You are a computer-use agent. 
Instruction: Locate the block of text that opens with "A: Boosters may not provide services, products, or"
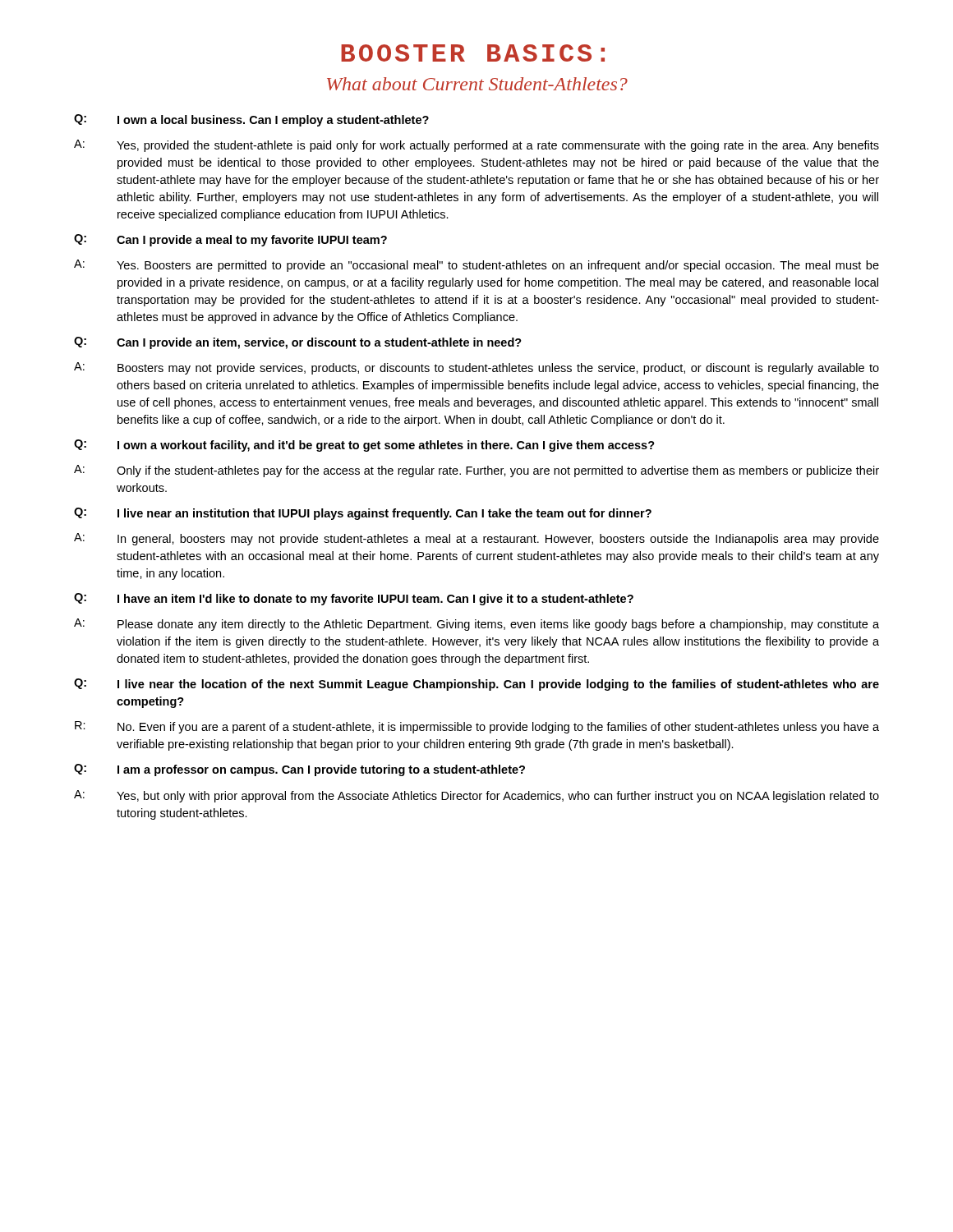click(x=476, y=394)
